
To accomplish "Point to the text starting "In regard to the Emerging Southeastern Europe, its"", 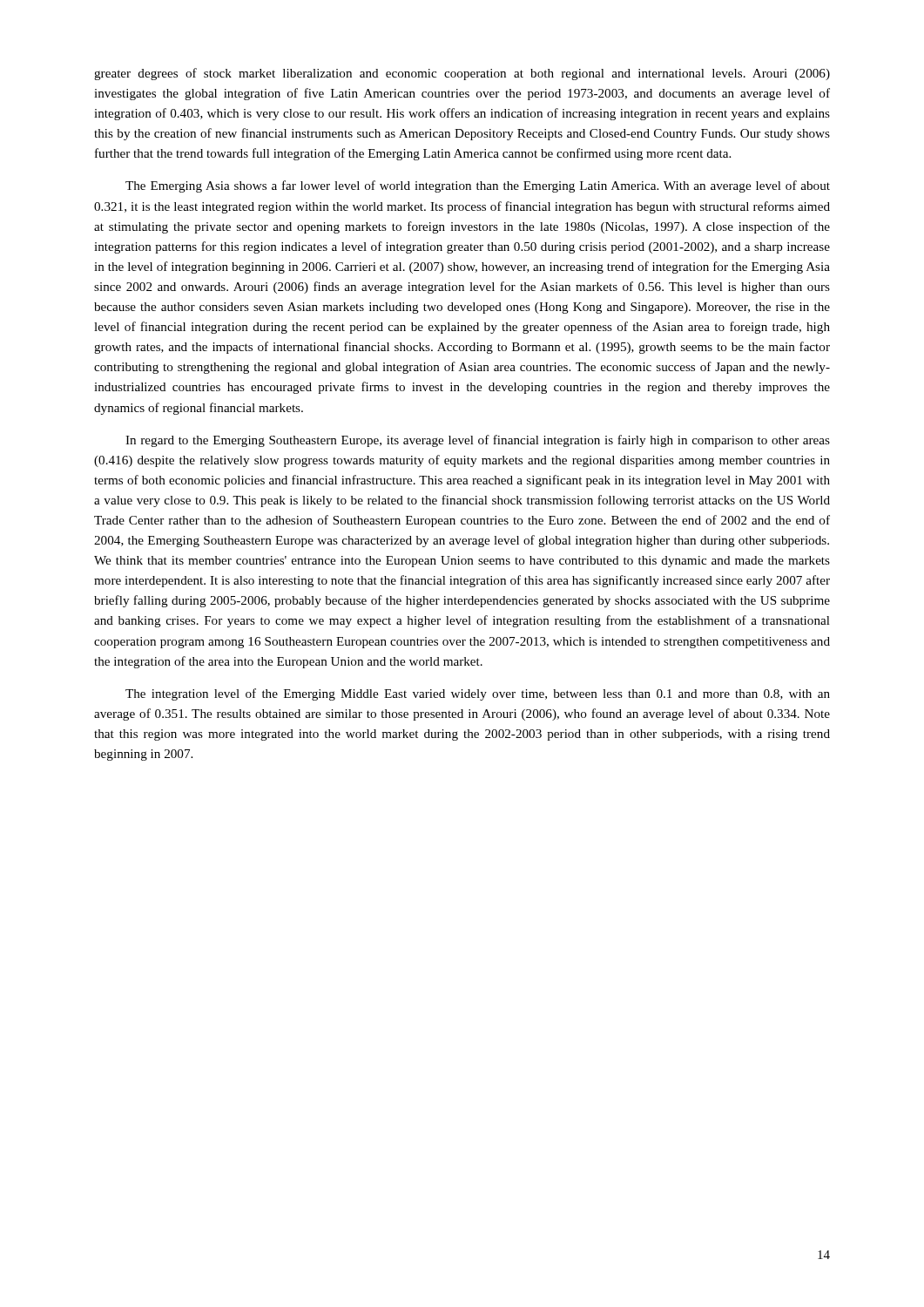I will click(462, 550).
